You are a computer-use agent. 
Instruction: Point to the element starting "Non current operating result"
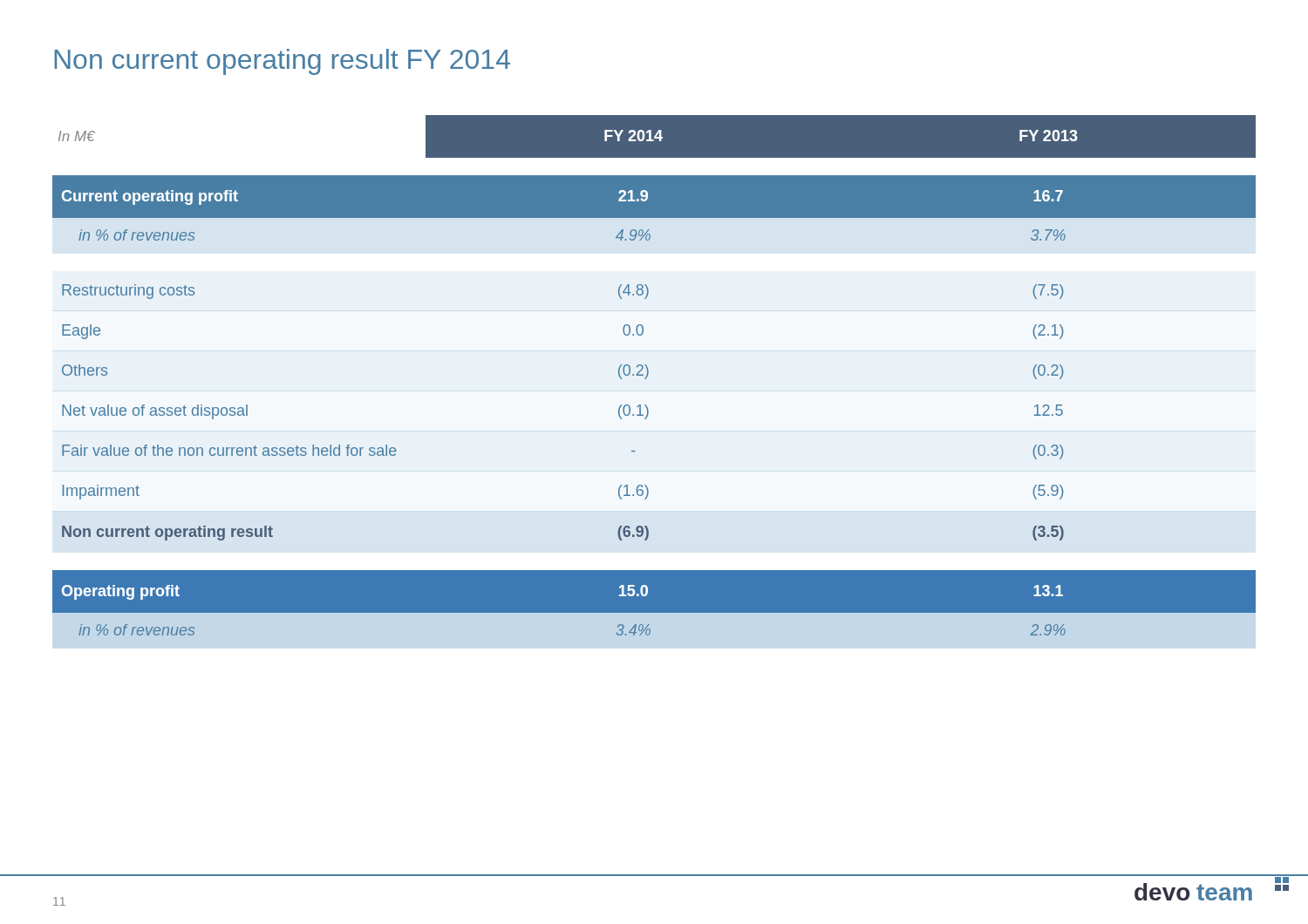pos(282,59)
